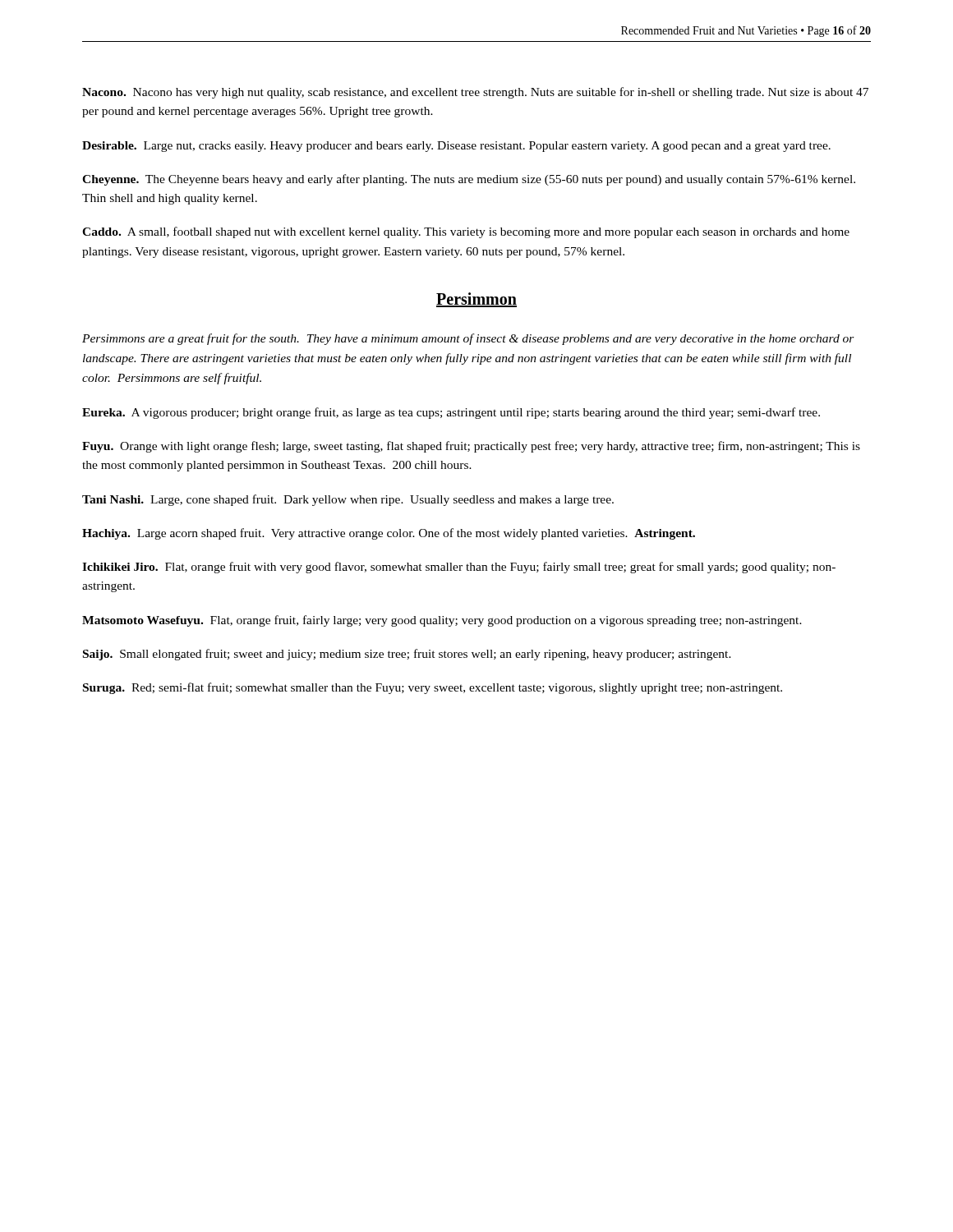Image resolution: width=953 pixels, height=1232 pixels.
Task: Point to the text starting "Caddo. A small, football shaped nut with"
Action: (x=466, y=241)
